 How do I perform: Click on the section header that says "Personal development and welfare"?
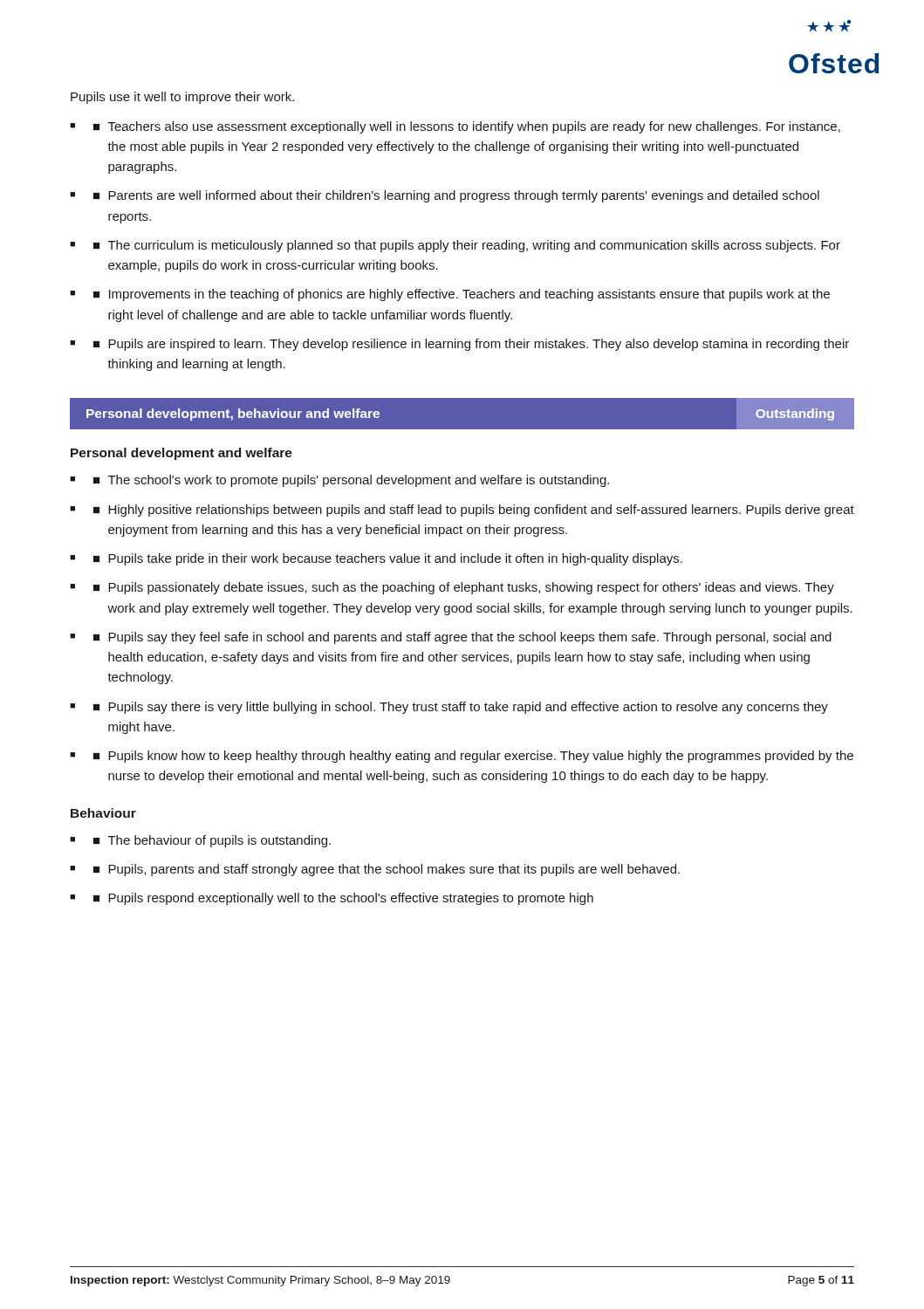coord(181,453)
